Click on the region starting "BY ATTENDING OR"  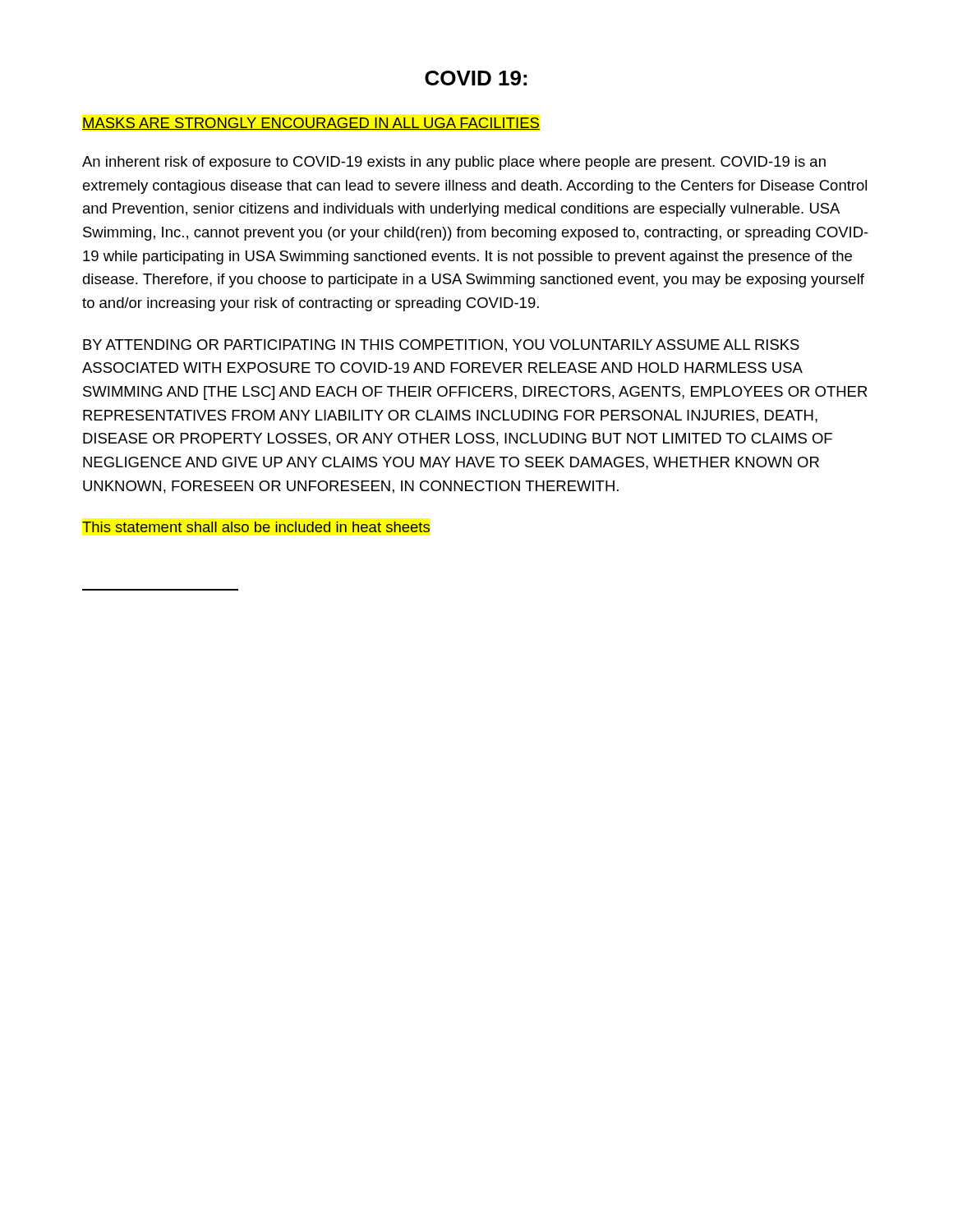475,415
